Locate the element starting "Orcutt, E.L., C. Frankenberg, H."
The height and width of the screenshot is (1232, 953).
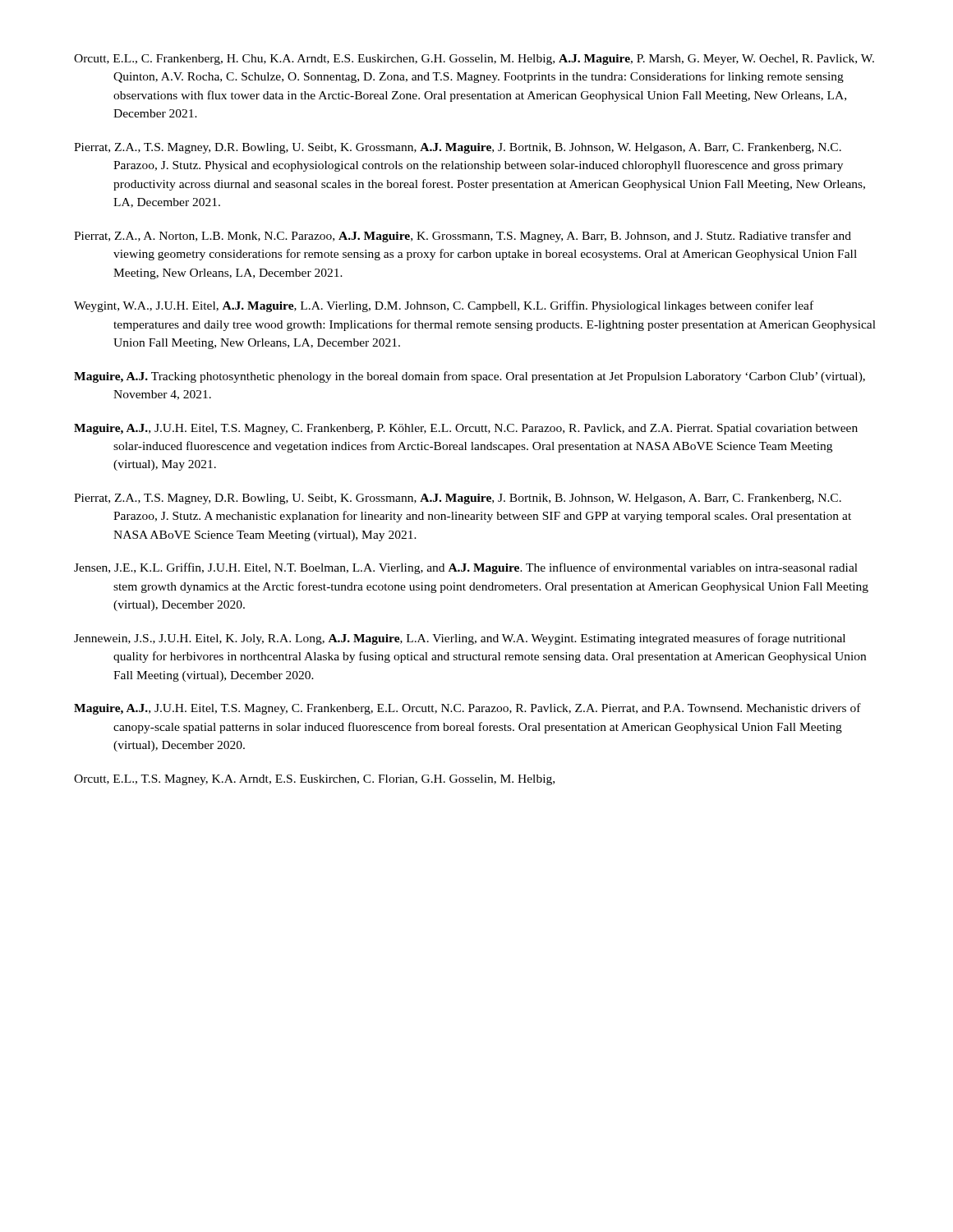point(474,86)
